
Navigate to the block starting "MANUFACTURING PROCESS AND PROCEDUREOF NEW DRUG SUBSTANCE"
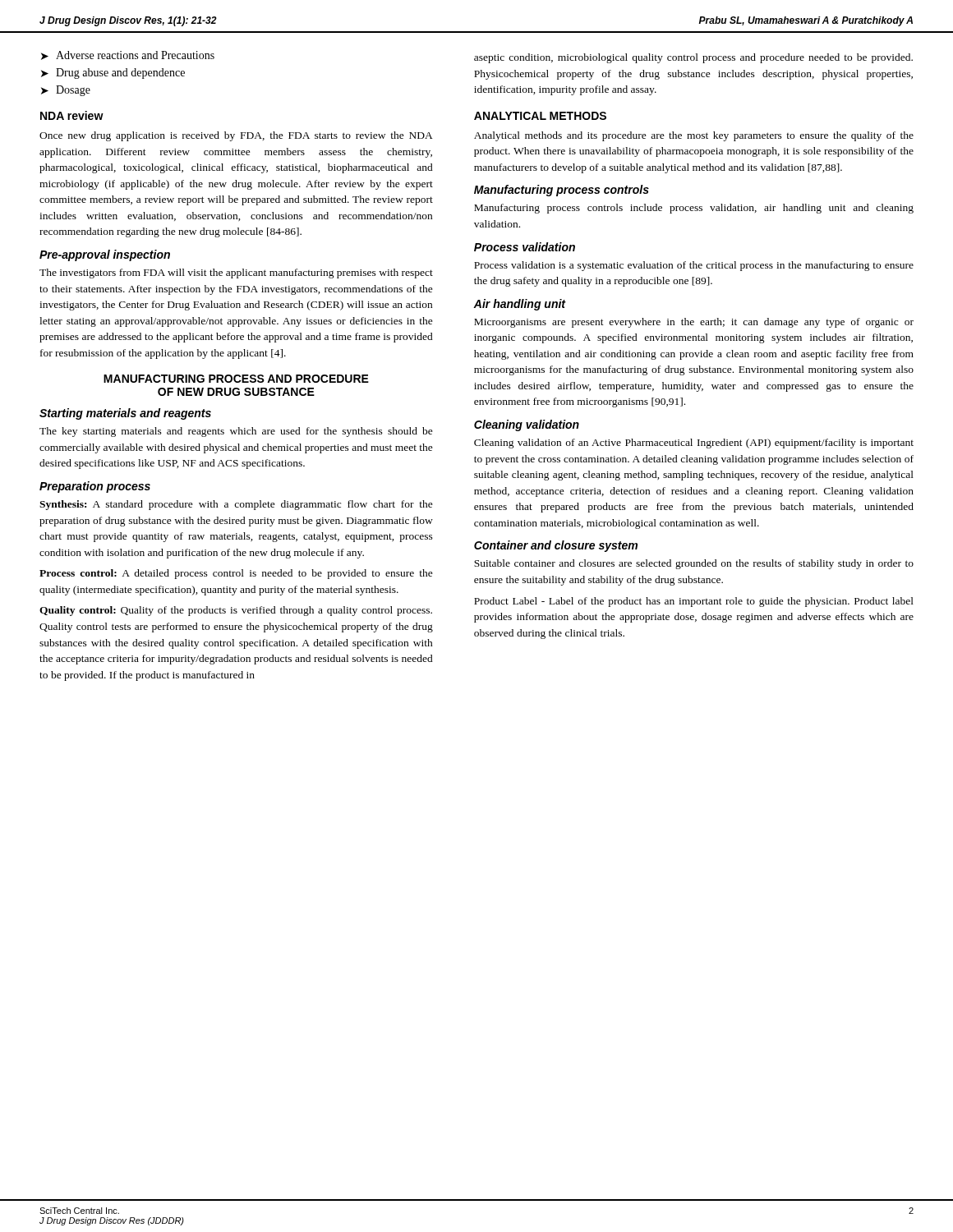click(236, 385)
